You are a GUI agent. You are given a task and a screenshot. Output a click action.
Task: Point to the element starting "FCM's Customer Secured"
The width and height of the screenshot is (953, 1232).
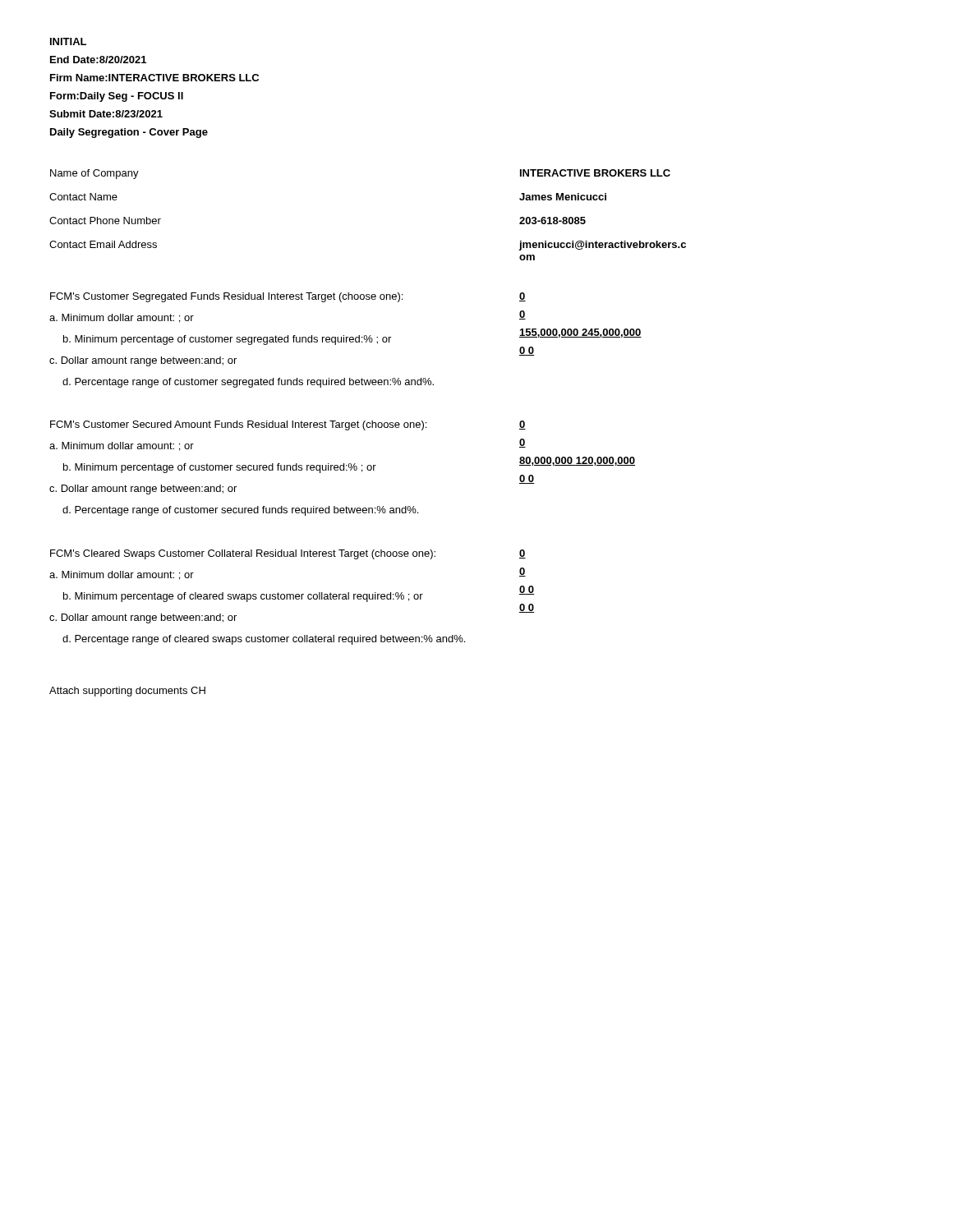[276, 468]
